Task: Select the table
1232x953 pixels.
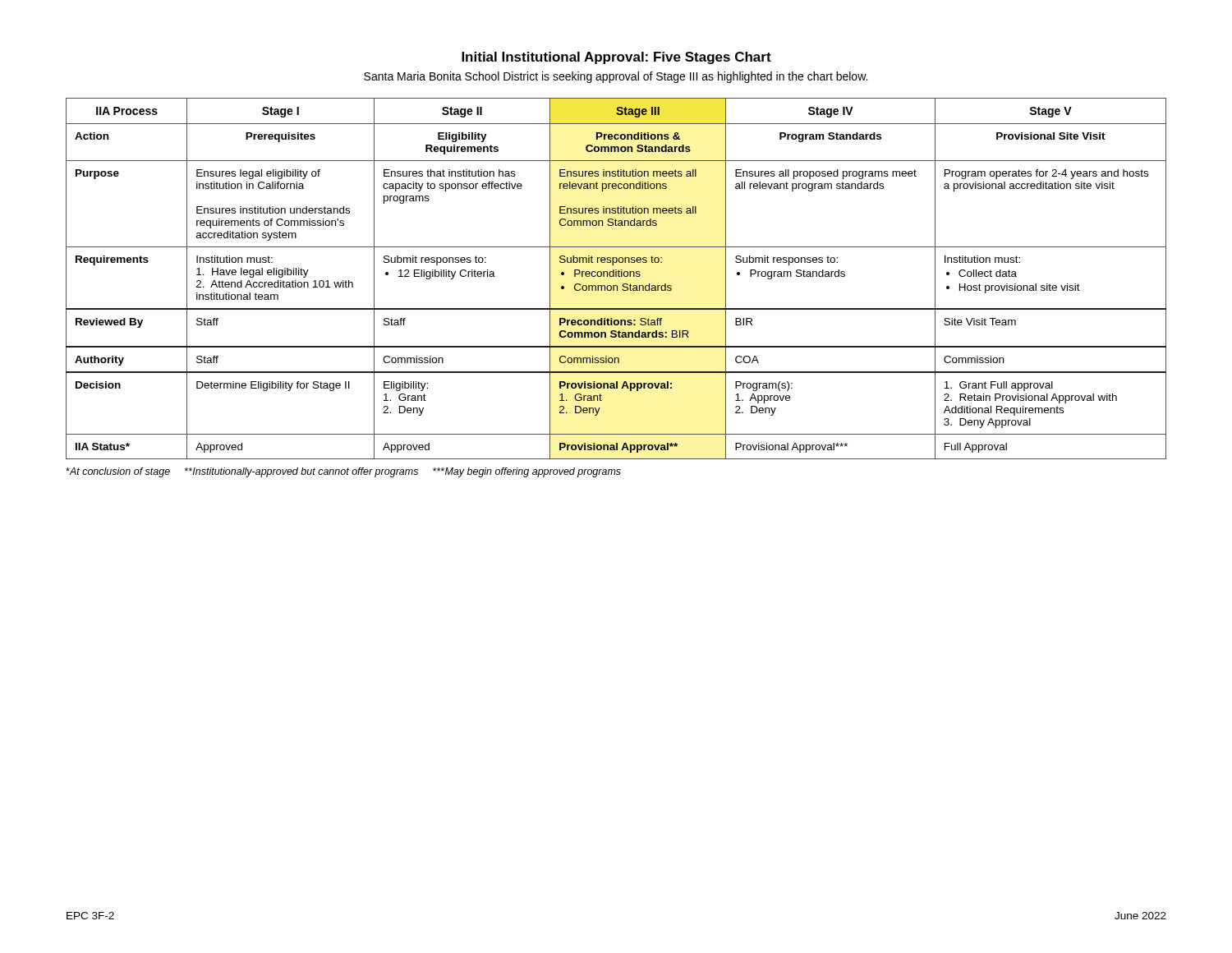Action: tap(616, 279)
